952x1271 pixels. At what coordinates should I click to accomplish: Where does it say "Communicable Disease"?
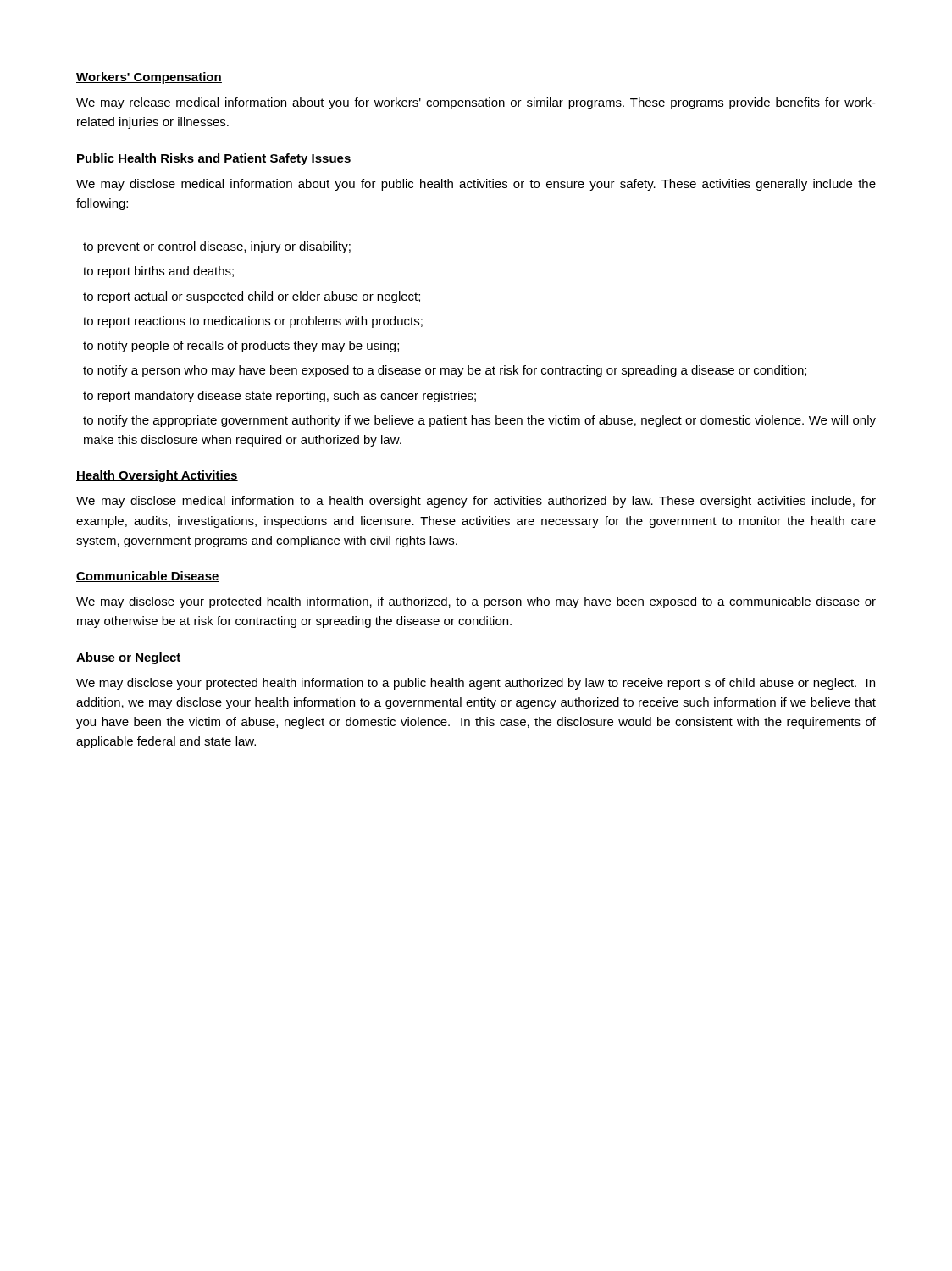[148, 576]
